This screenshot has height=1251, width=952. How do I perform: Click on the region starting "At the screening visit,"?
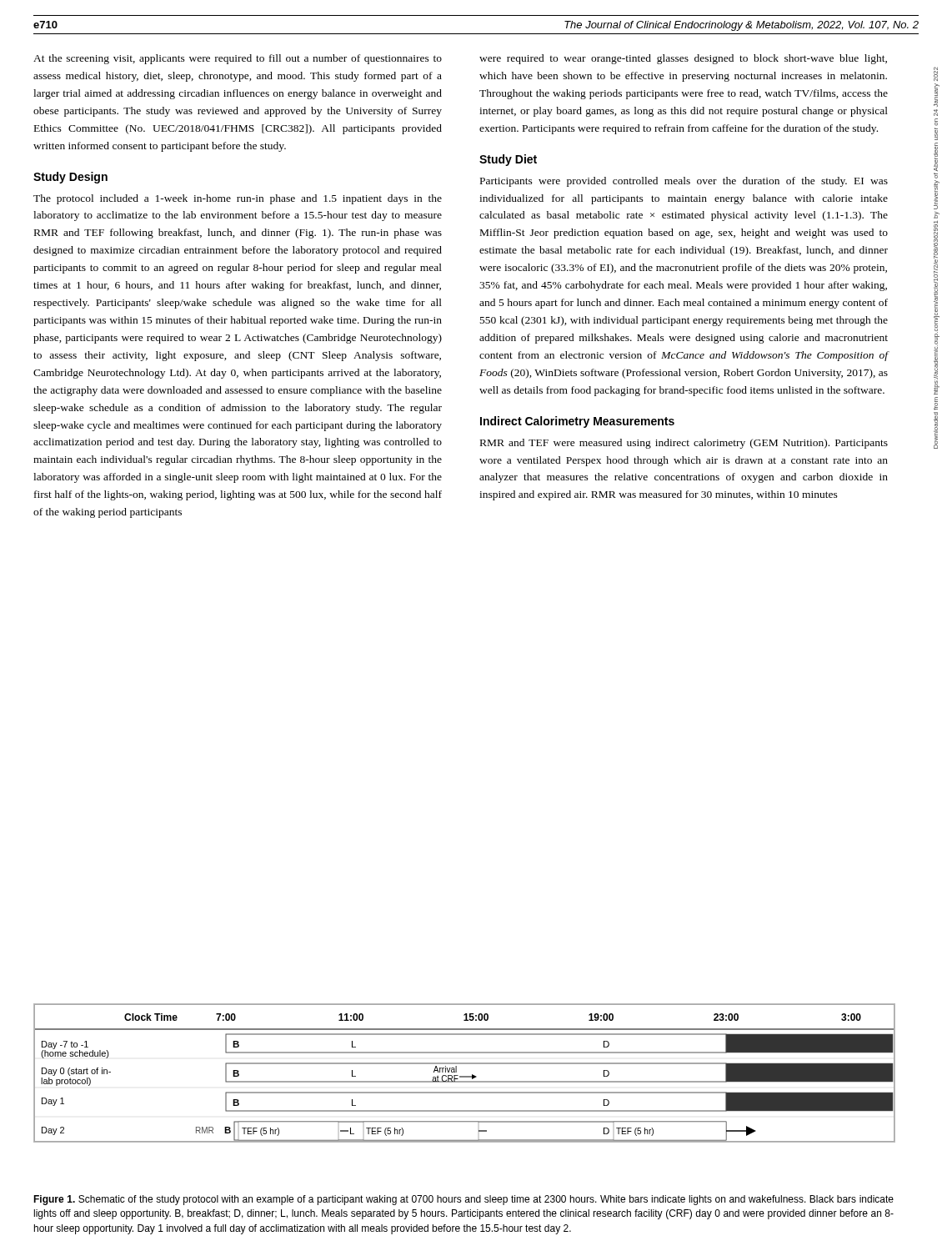click(x=238, y=102)
